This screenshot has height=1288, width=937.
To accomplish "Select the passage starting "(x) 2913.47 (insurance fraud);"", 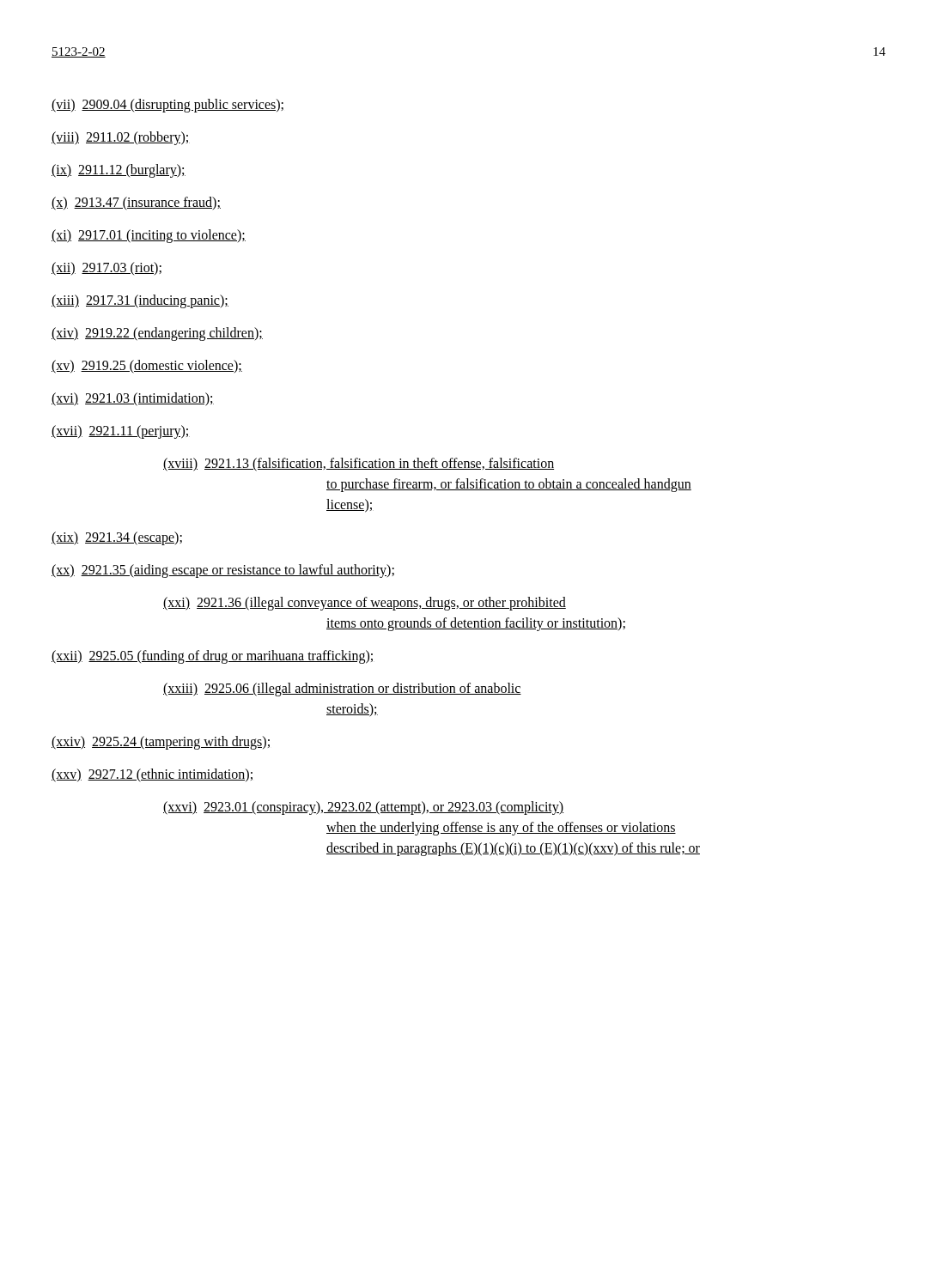I will point(136,202).
